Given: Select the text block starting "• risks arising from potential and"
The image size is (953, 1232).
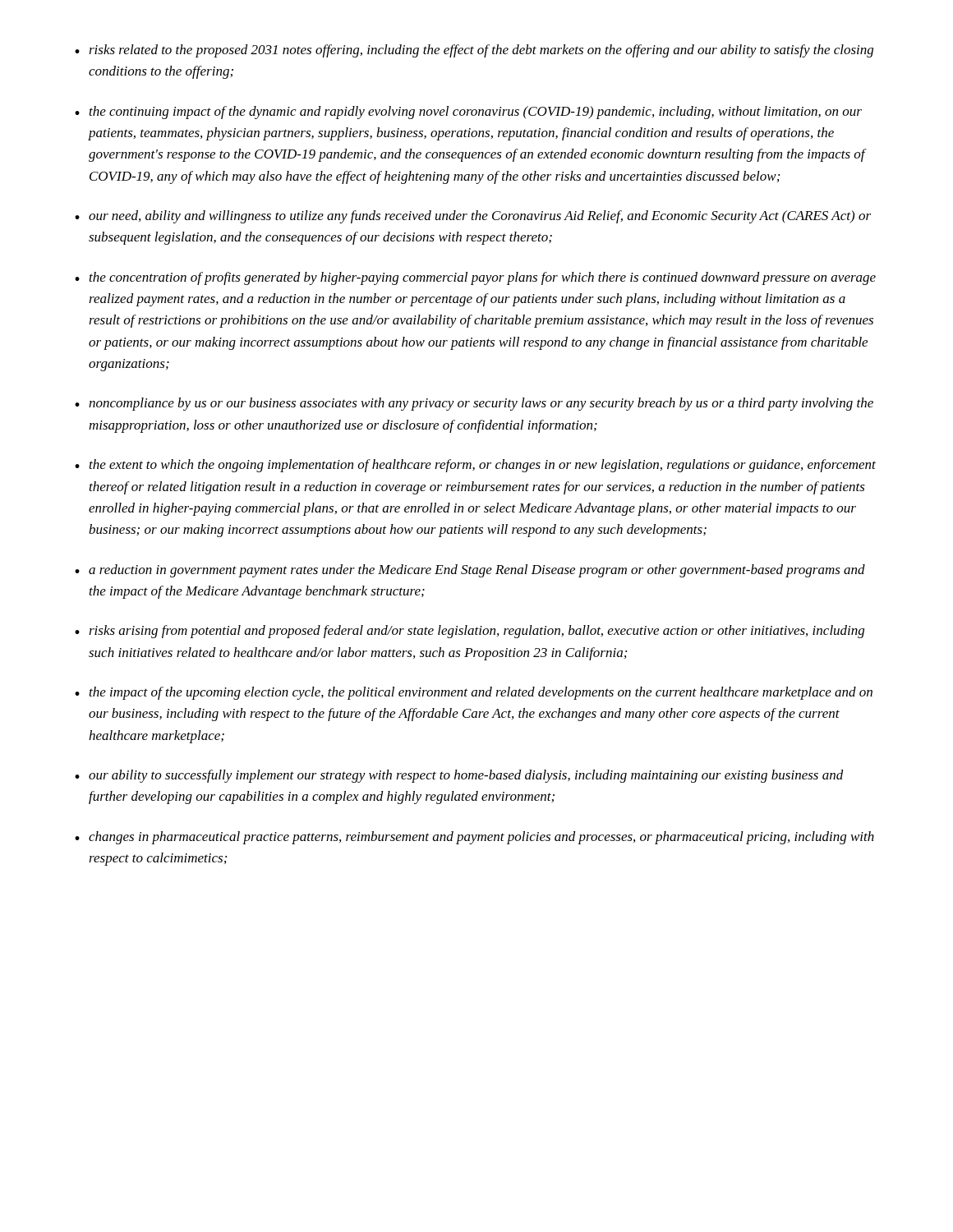Looking at the screenshot, I should [x=472, y=642].
